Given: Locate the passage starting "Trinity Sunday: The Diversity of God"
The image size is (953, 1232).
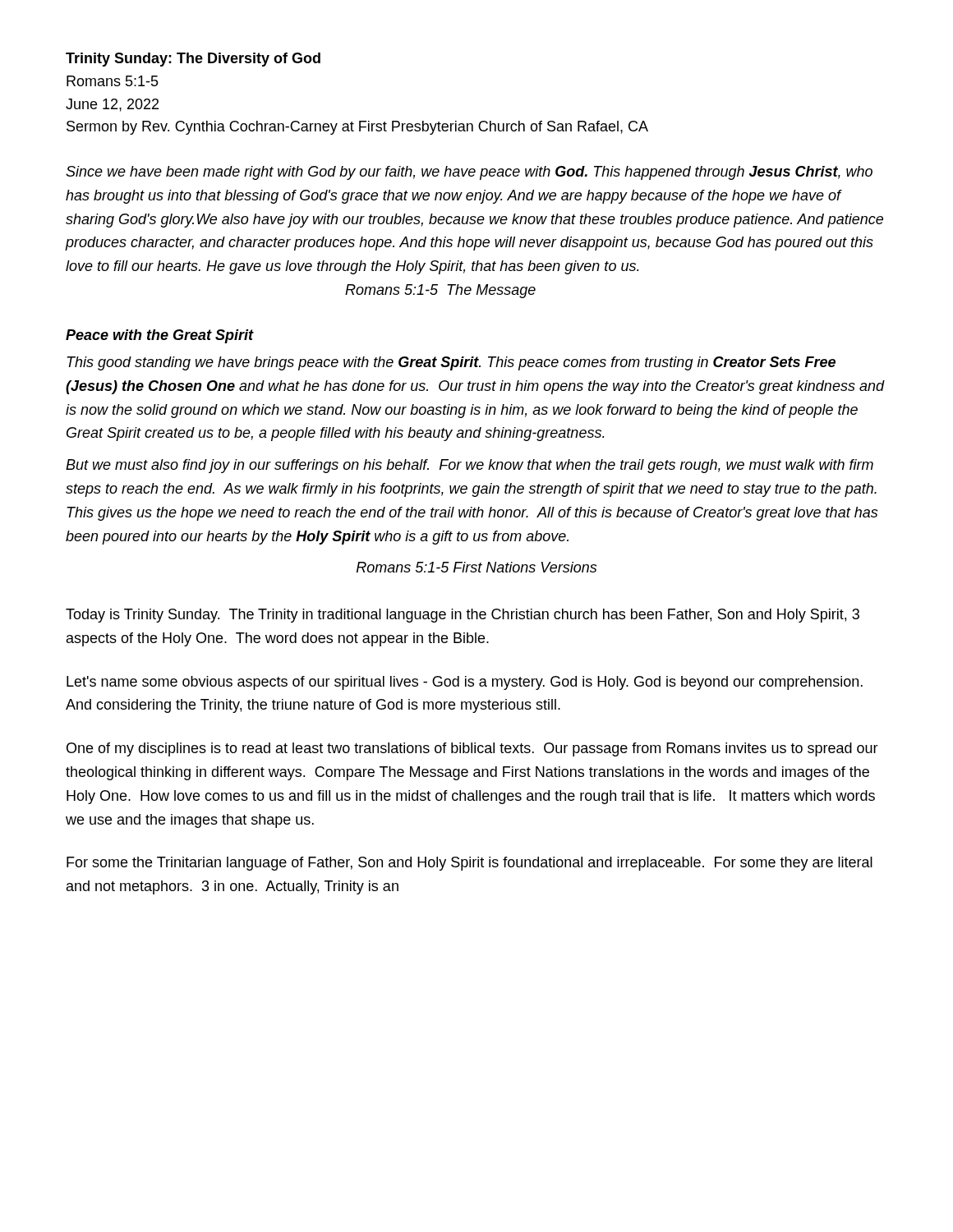Looking at the screenshot, I should point(193,60).
